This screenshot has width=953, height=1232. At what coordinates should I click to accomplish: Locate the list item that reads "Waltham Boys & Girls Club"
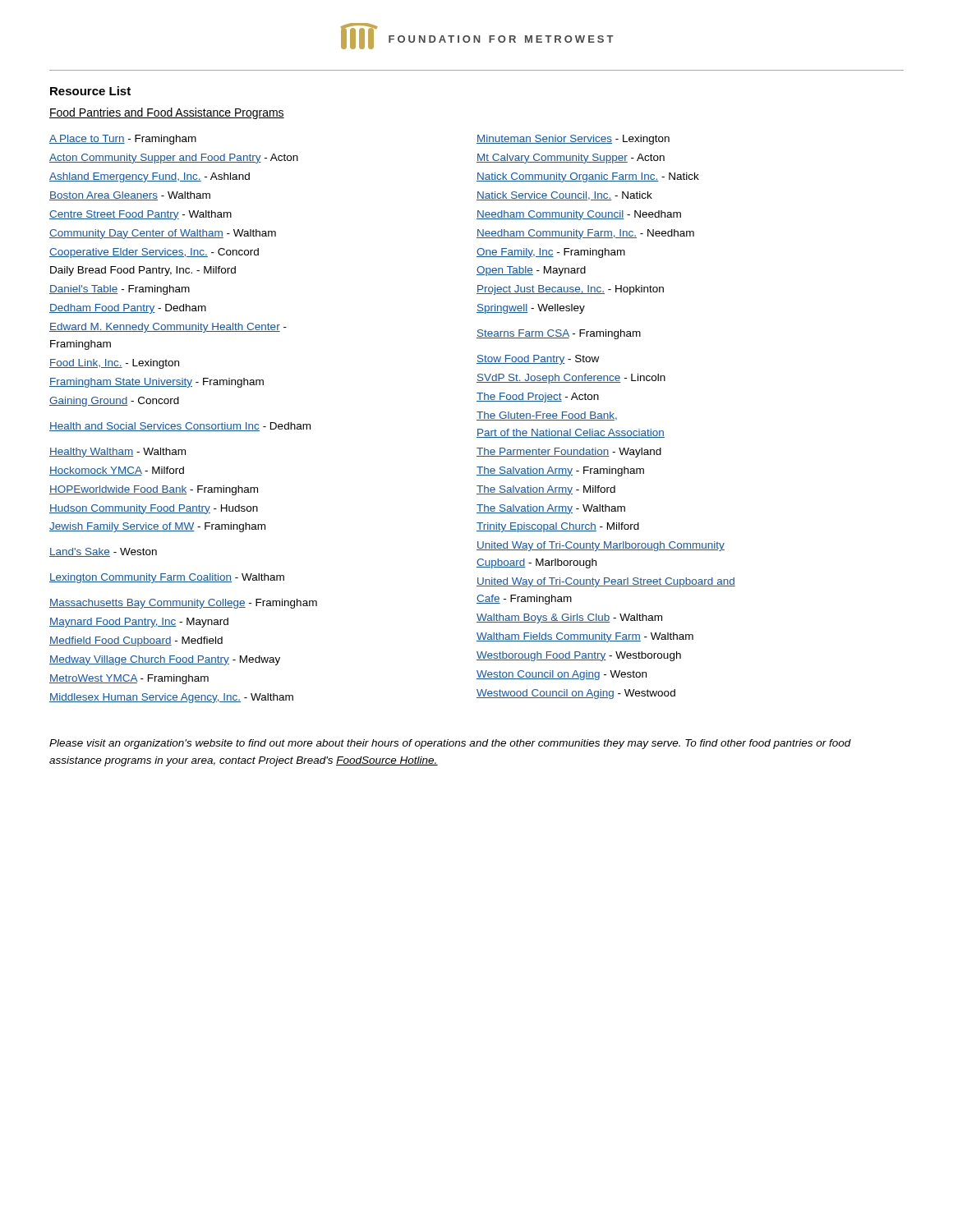[x=570, y=617]
